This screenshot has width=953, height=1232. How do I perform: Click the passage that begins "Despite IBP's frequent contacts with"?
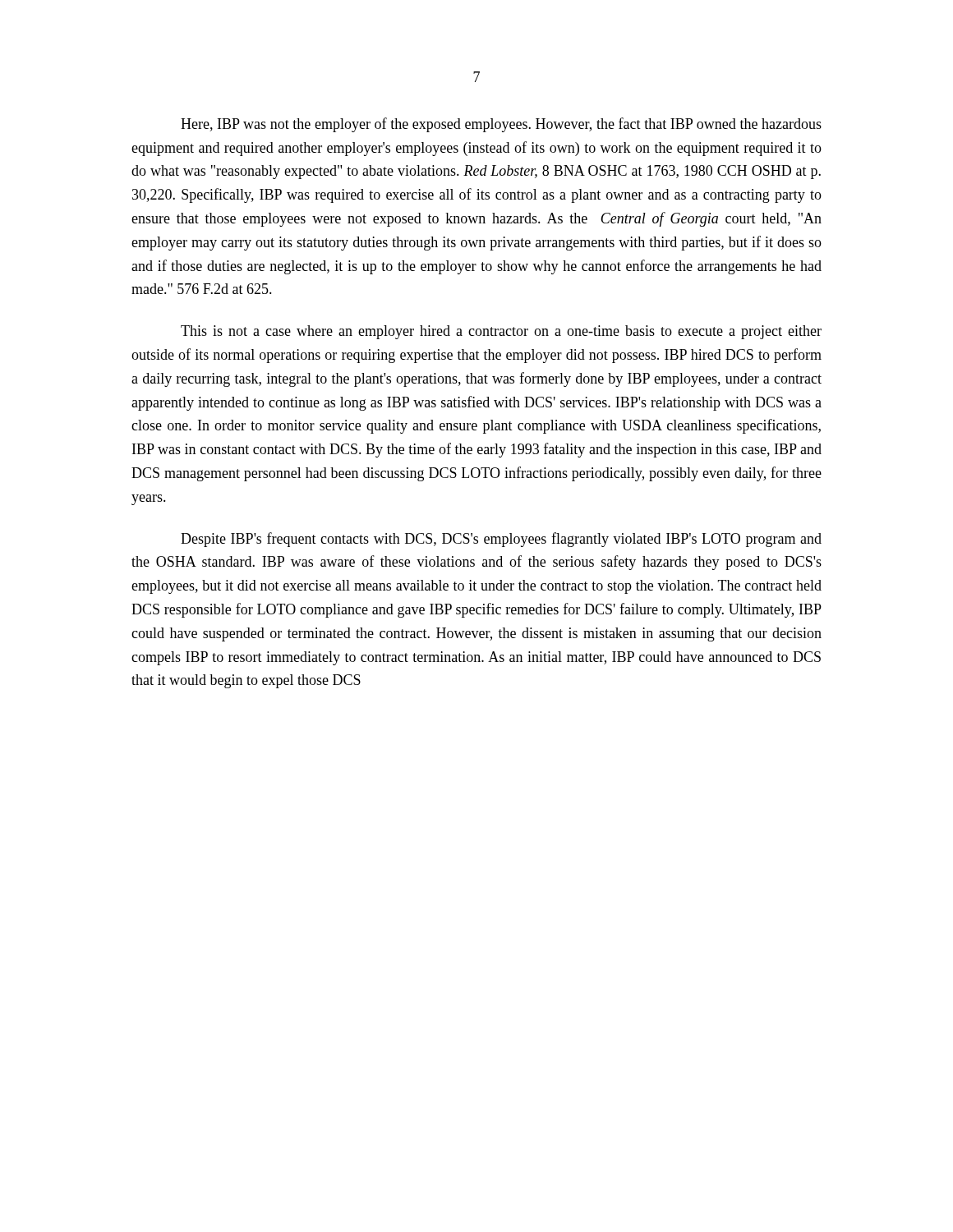coord(476,610)
